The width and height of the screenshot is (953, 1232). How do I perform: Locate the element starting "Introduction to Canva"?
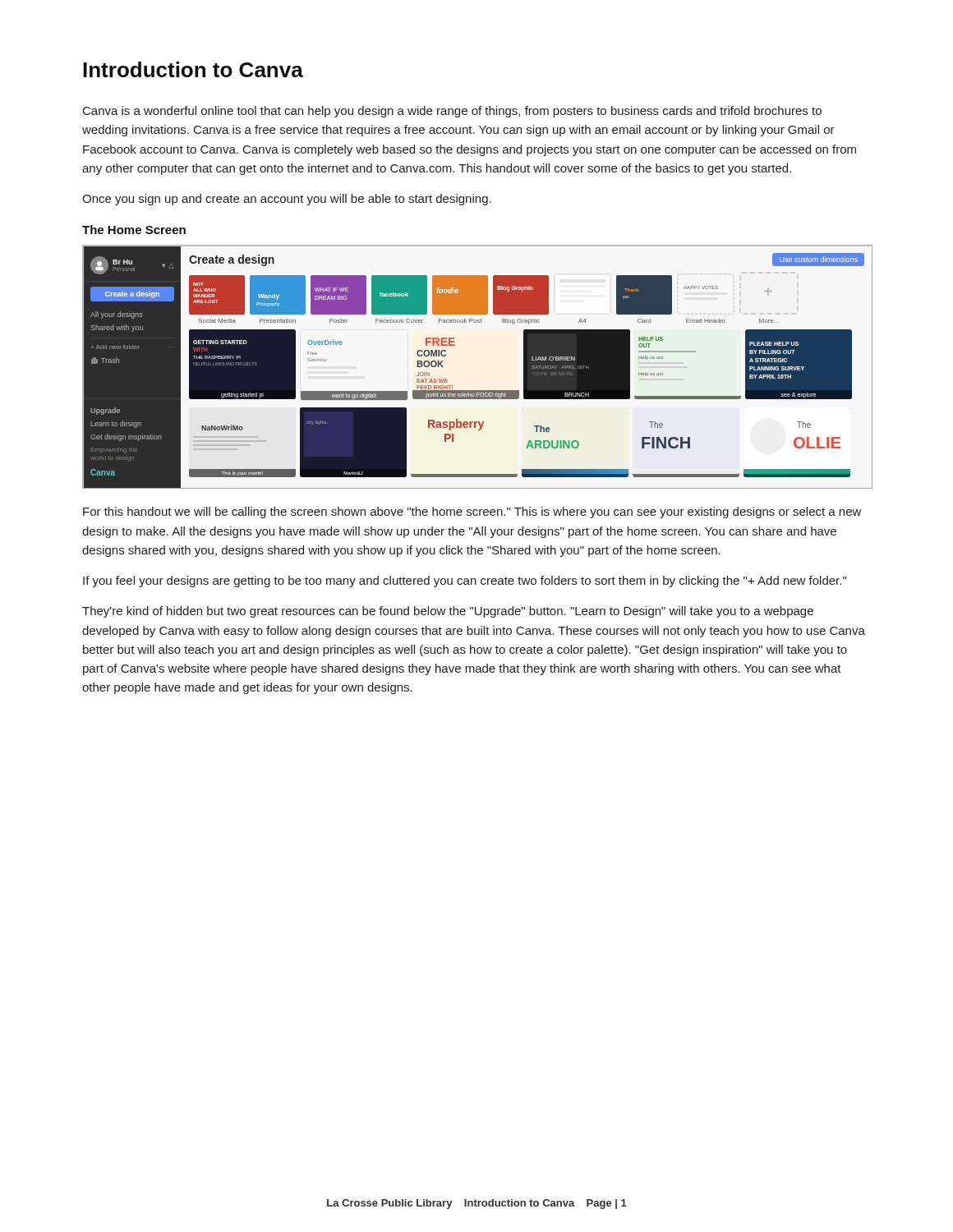[193, 69]
